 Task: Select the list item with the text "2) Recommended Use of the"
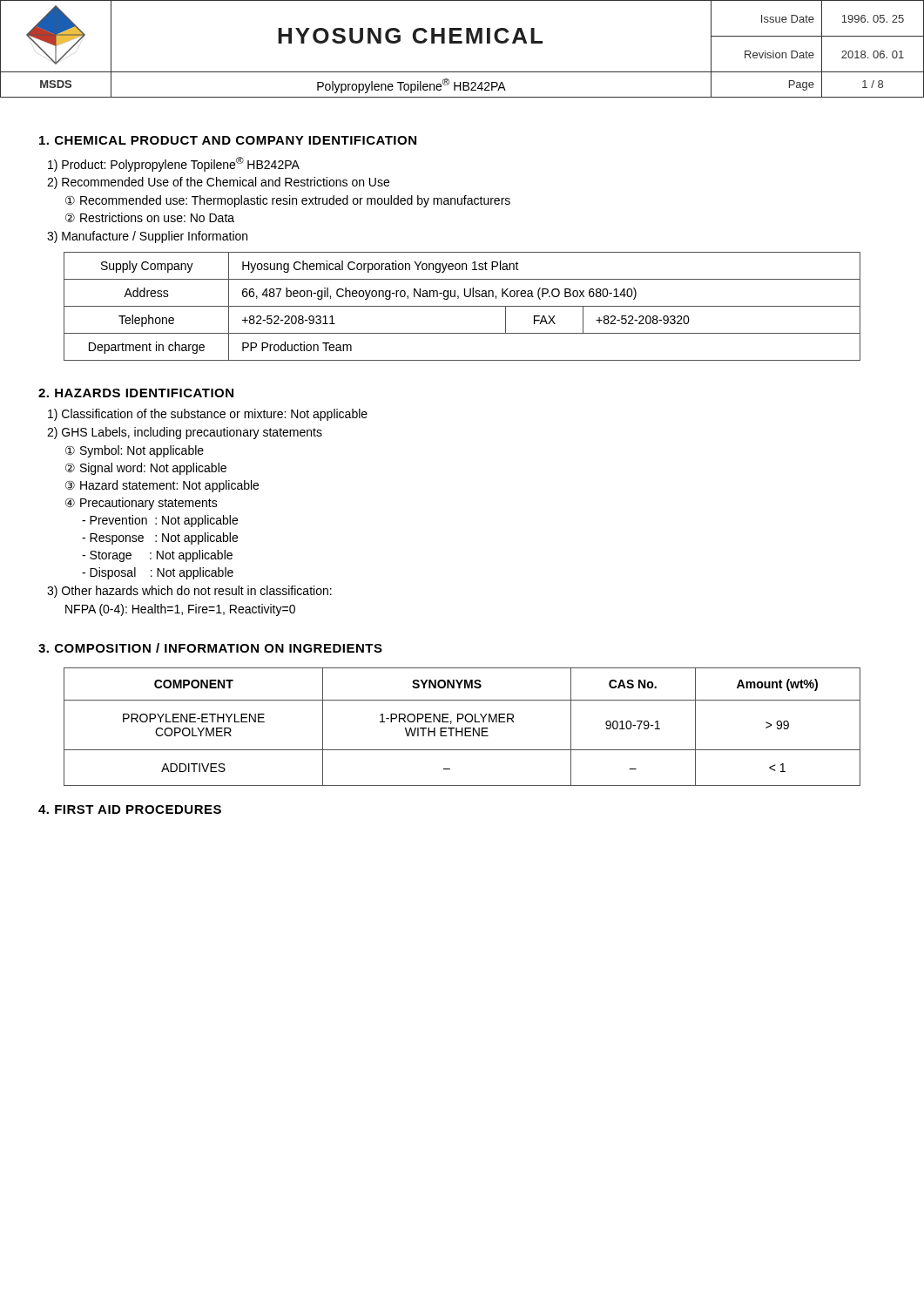coord(218,182)
